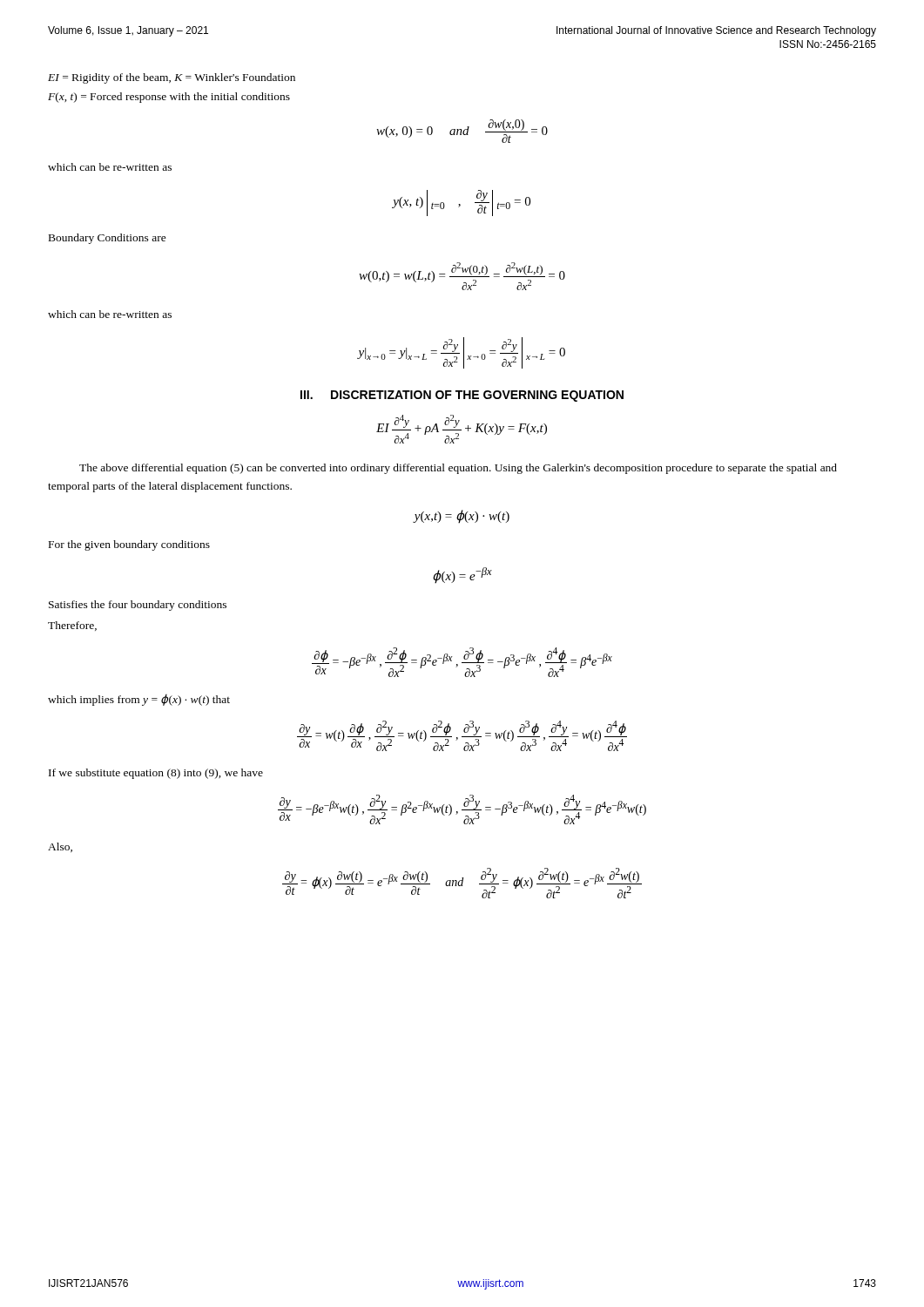Locate the passage starting "y(x, t) t=0 , ∂y ∂t"
This screenshot has width=924, height=1307.
point(462,203)
